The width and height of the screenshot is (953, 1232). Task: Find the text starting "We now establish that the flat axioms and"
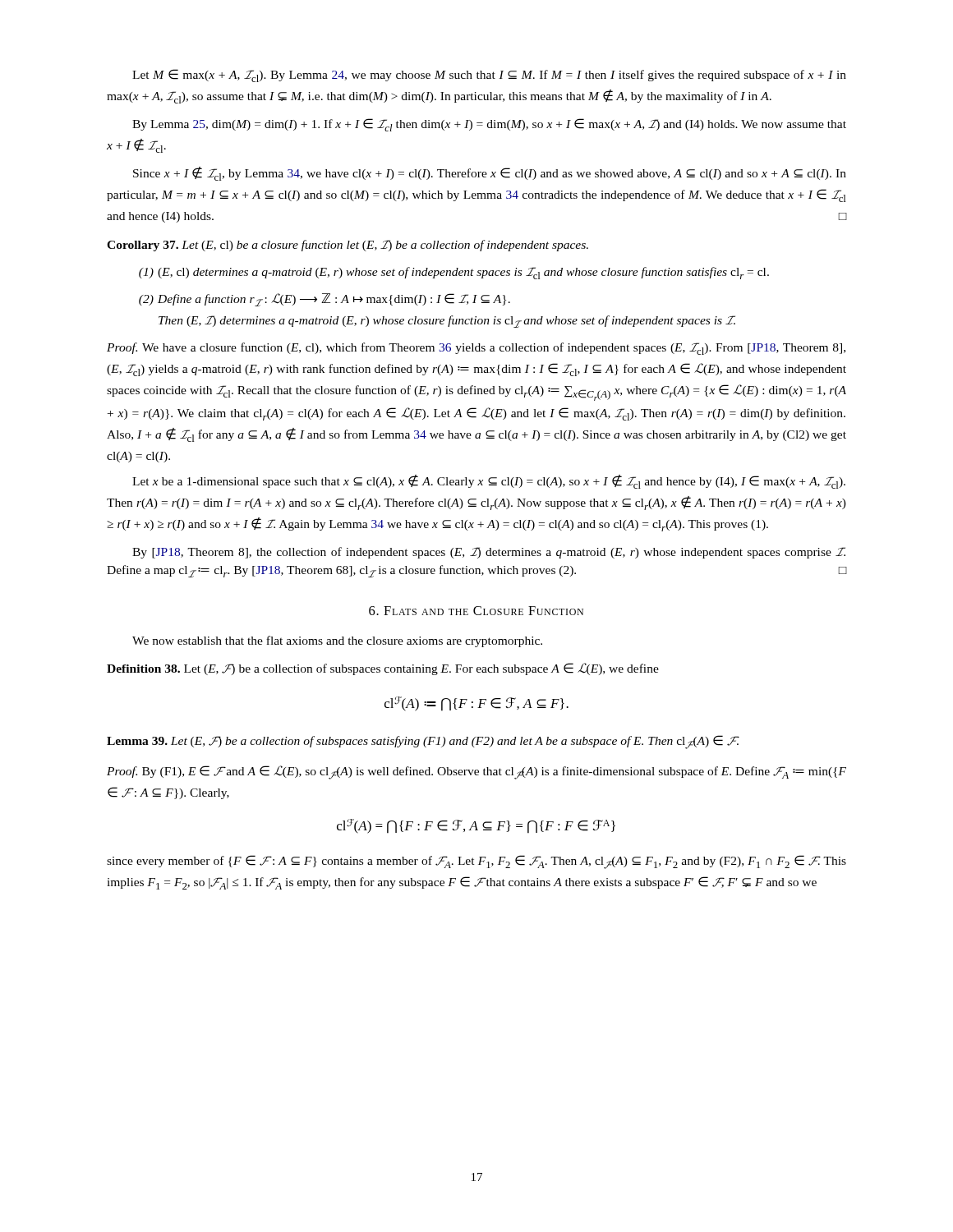click(476, 641)
